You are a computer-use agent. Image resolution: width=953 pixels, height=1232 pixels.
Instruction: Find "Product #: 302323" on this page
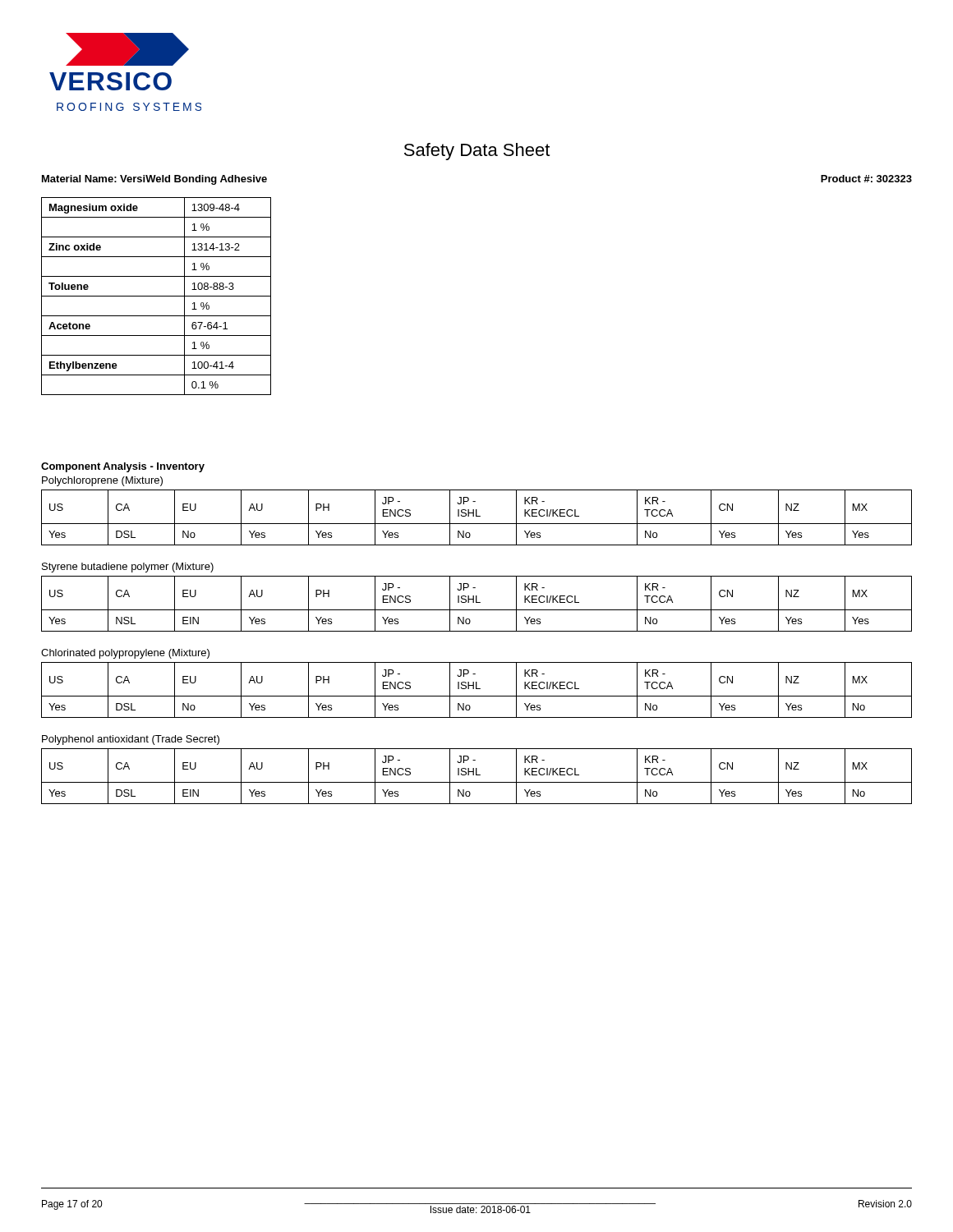coord(866,179)
